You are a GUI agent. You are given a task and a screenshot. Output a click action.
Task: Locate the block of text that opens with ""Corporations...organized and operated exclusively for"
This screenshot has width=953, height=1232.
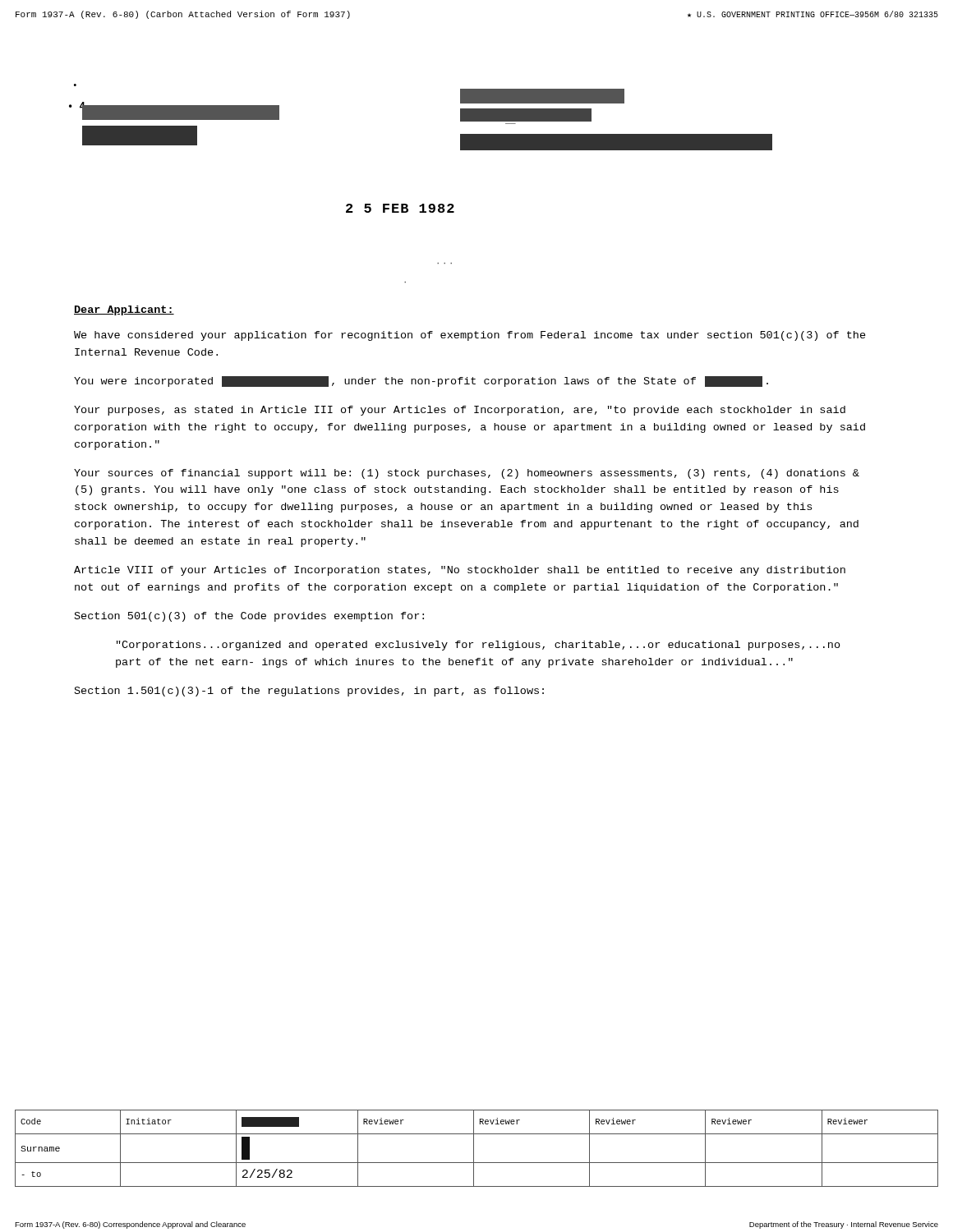478,654
